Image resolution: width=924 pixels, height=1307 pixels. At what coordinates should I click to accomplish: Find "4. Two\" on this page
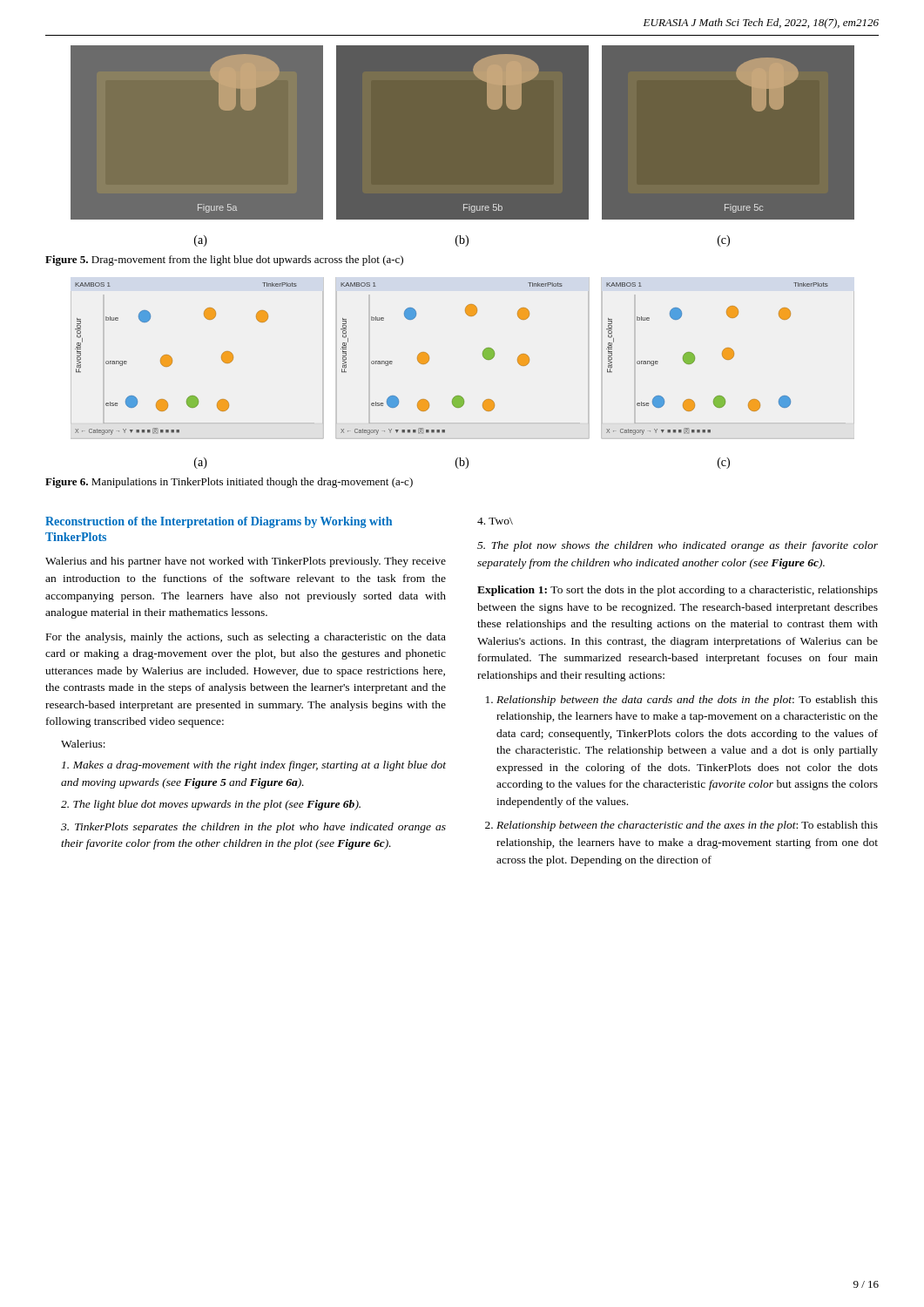click(495, 521)
